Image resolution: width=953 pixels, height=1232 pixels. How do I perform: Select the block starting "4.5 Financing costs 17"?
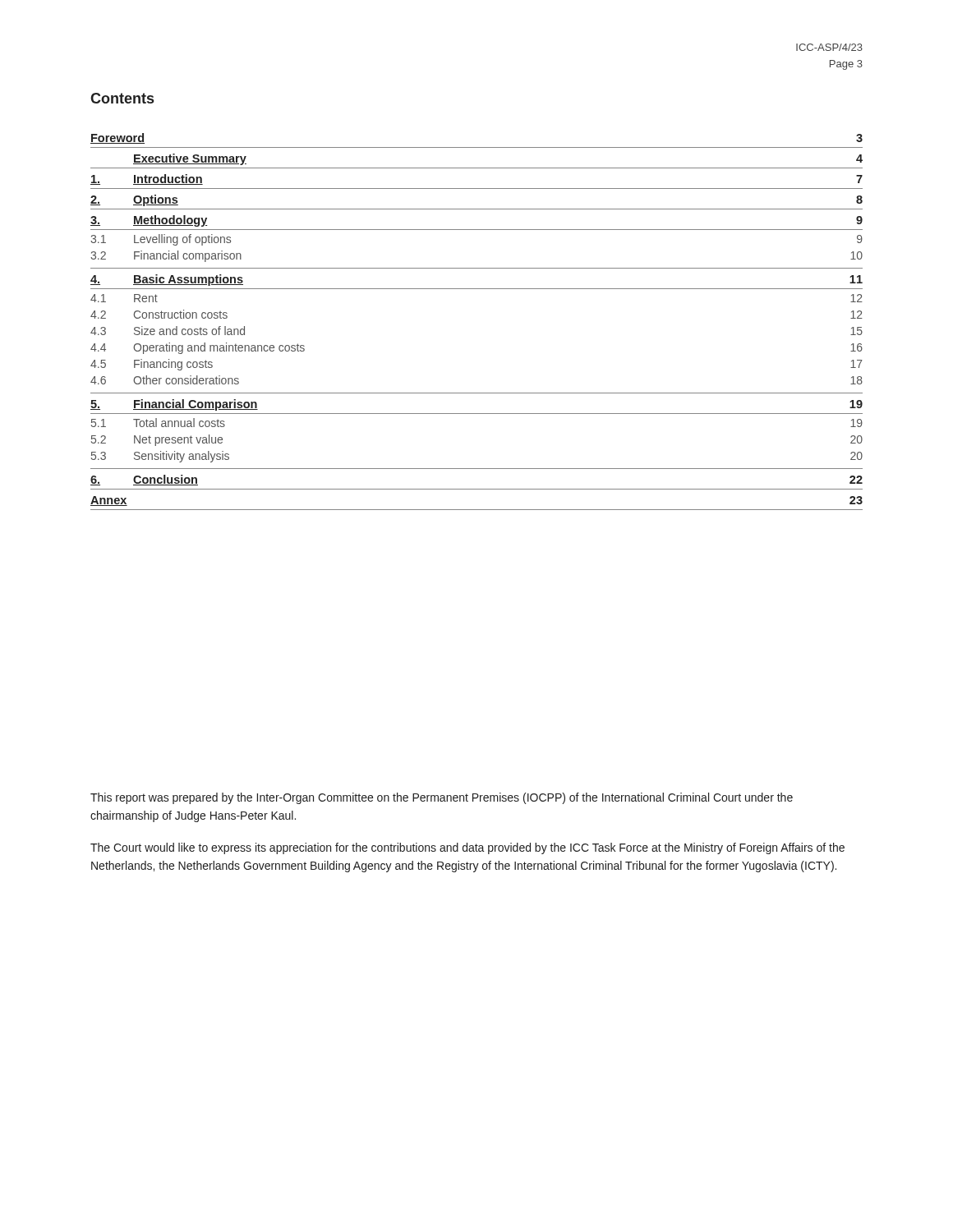pyautogui.click(x=172, y=364)
